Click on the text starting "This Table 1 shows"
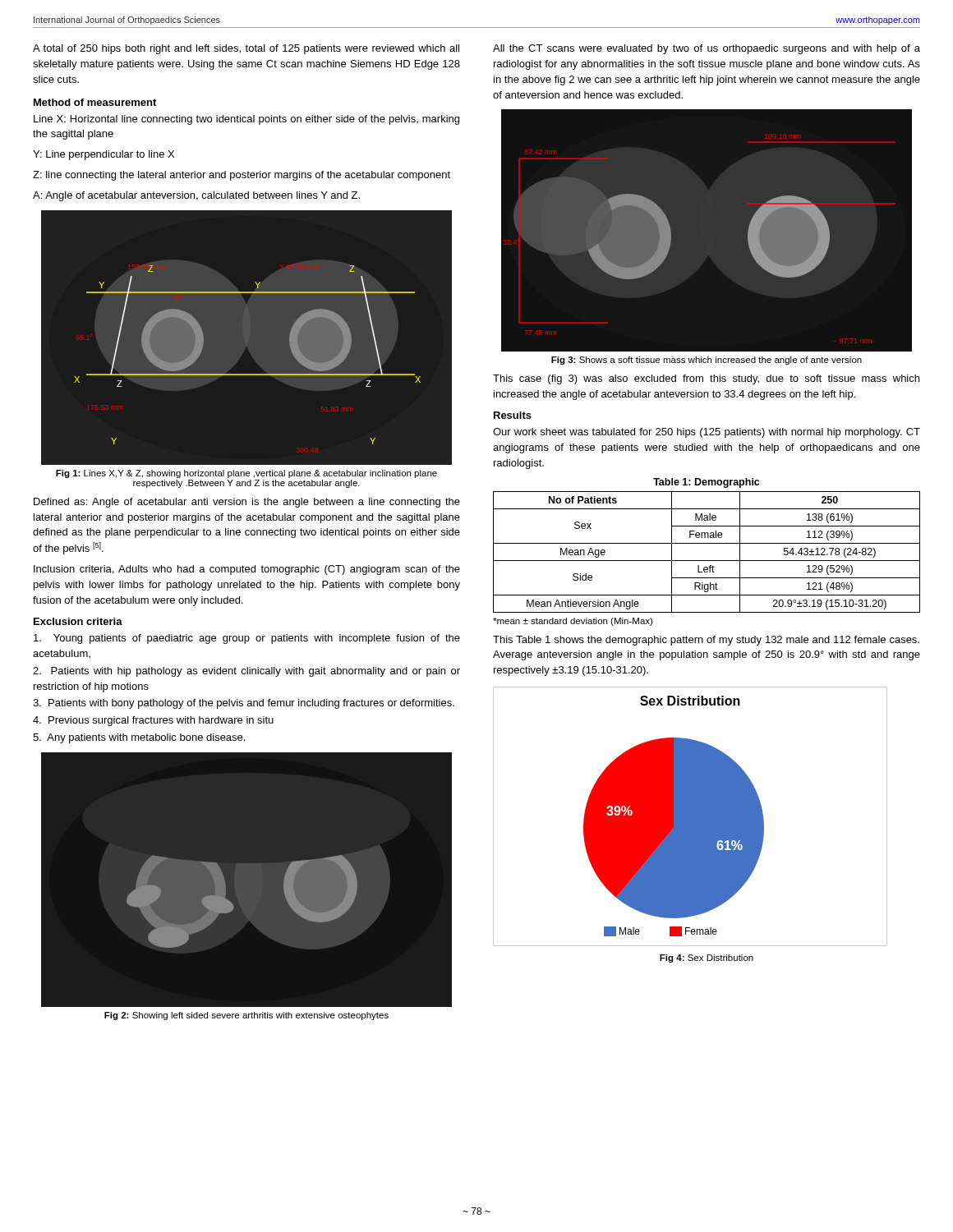 707,655
